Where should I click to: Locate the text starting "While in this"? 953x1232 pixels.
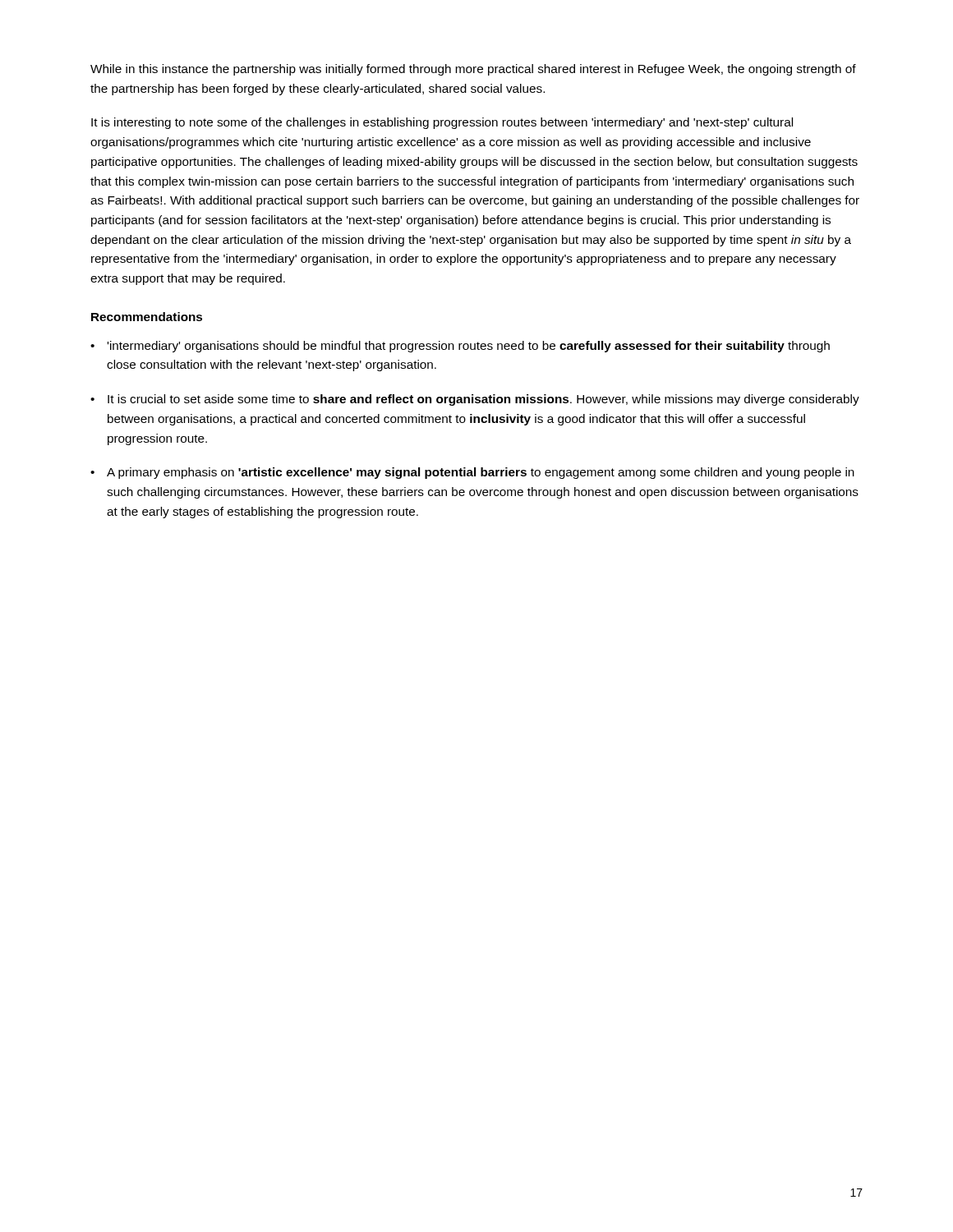[473, 78]
